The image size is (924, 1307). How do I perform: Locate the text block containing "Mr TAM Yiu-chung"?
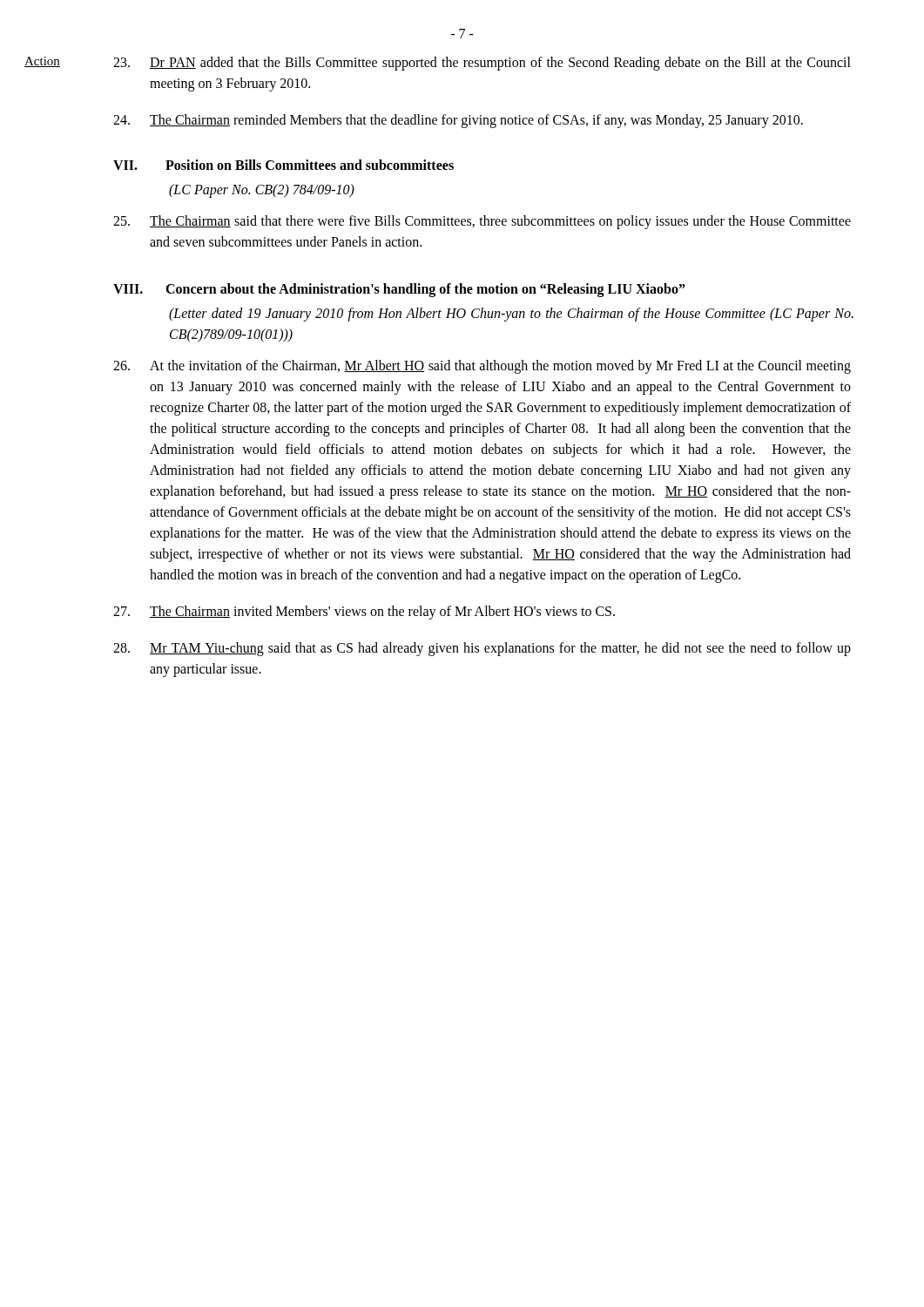[482, 659]
